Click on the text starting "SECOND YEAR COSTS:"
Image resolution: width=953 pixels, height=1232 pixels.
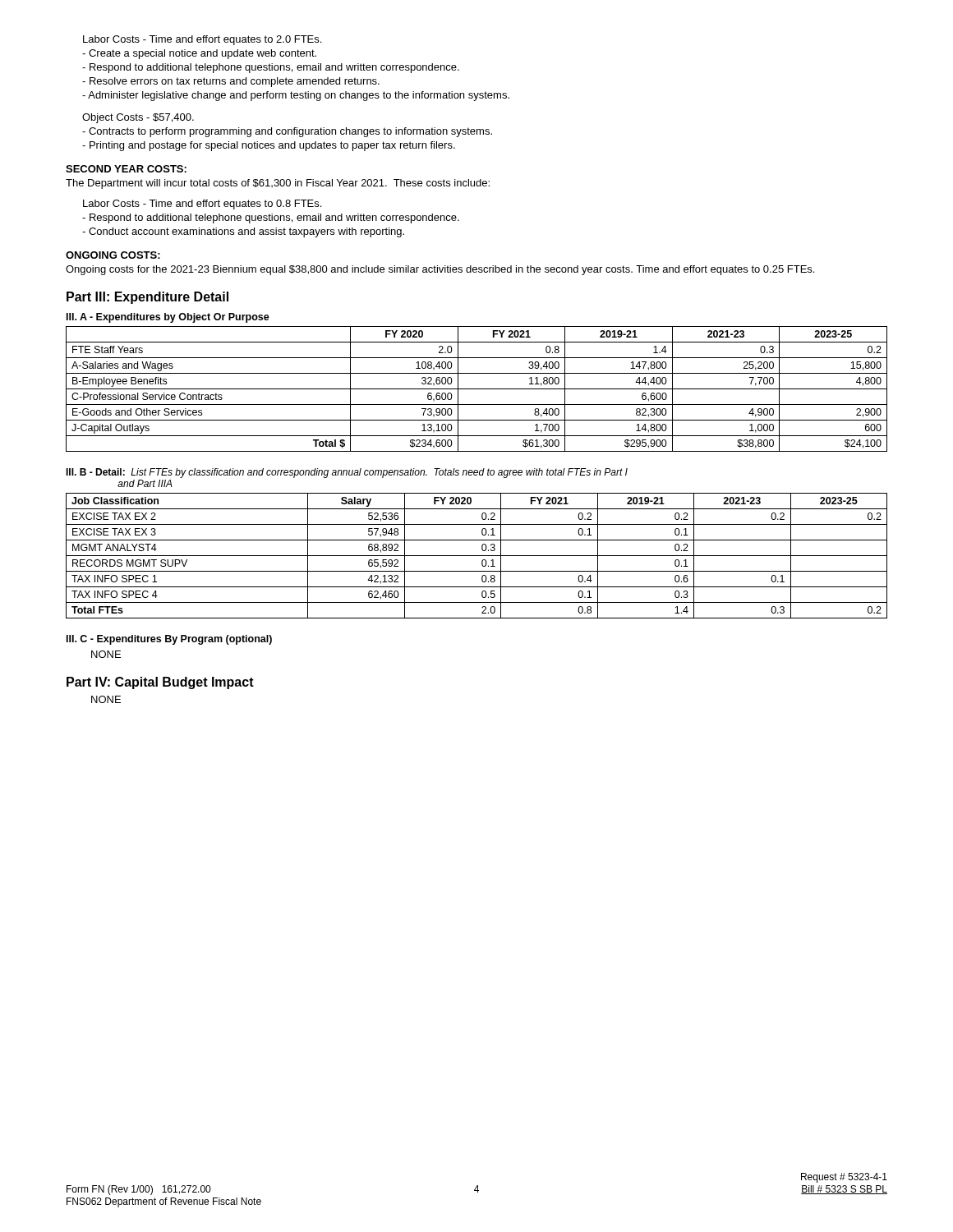[x=126, y=169]
